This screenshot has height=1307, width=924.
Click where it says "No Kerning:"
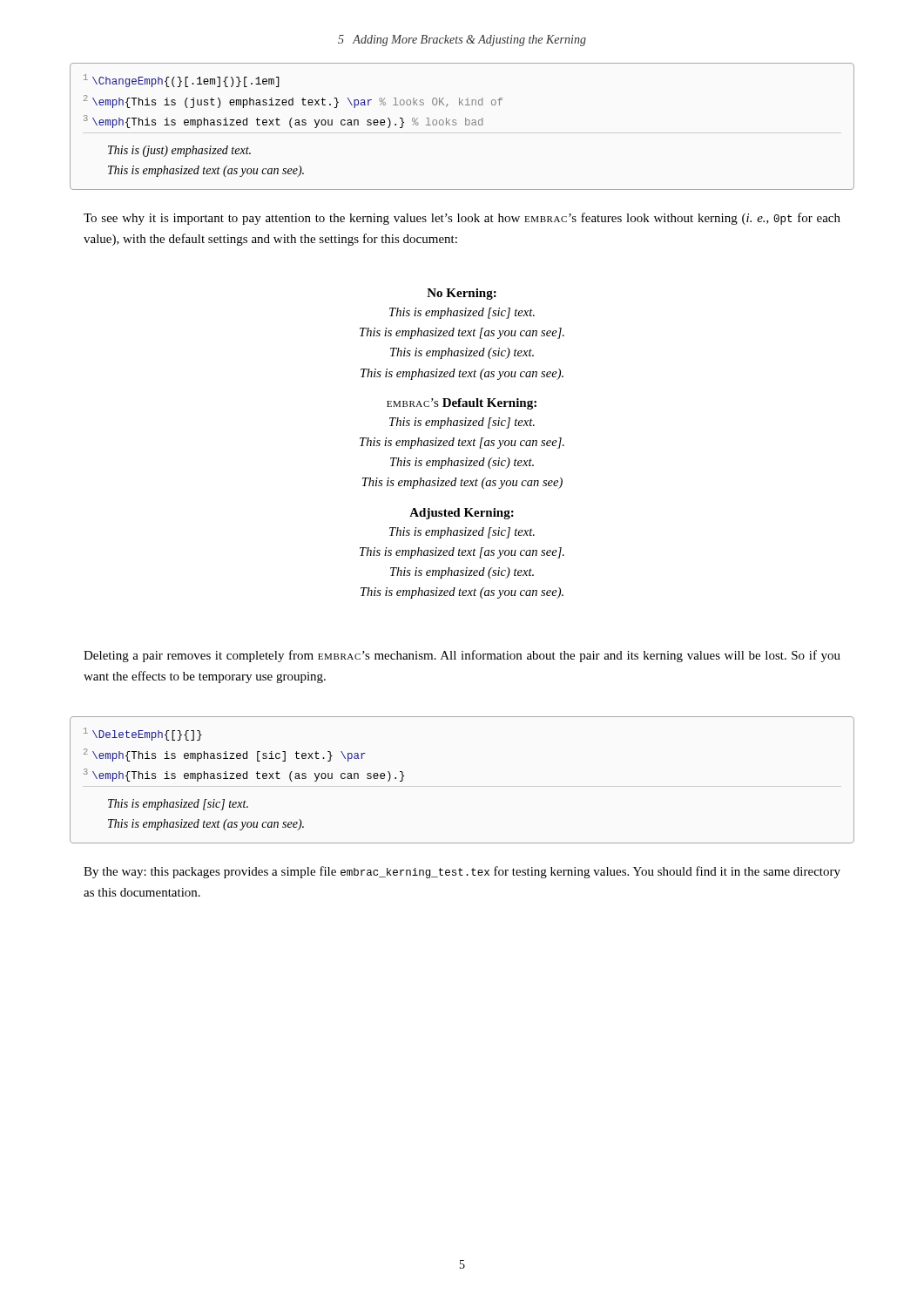click(462, 293)
